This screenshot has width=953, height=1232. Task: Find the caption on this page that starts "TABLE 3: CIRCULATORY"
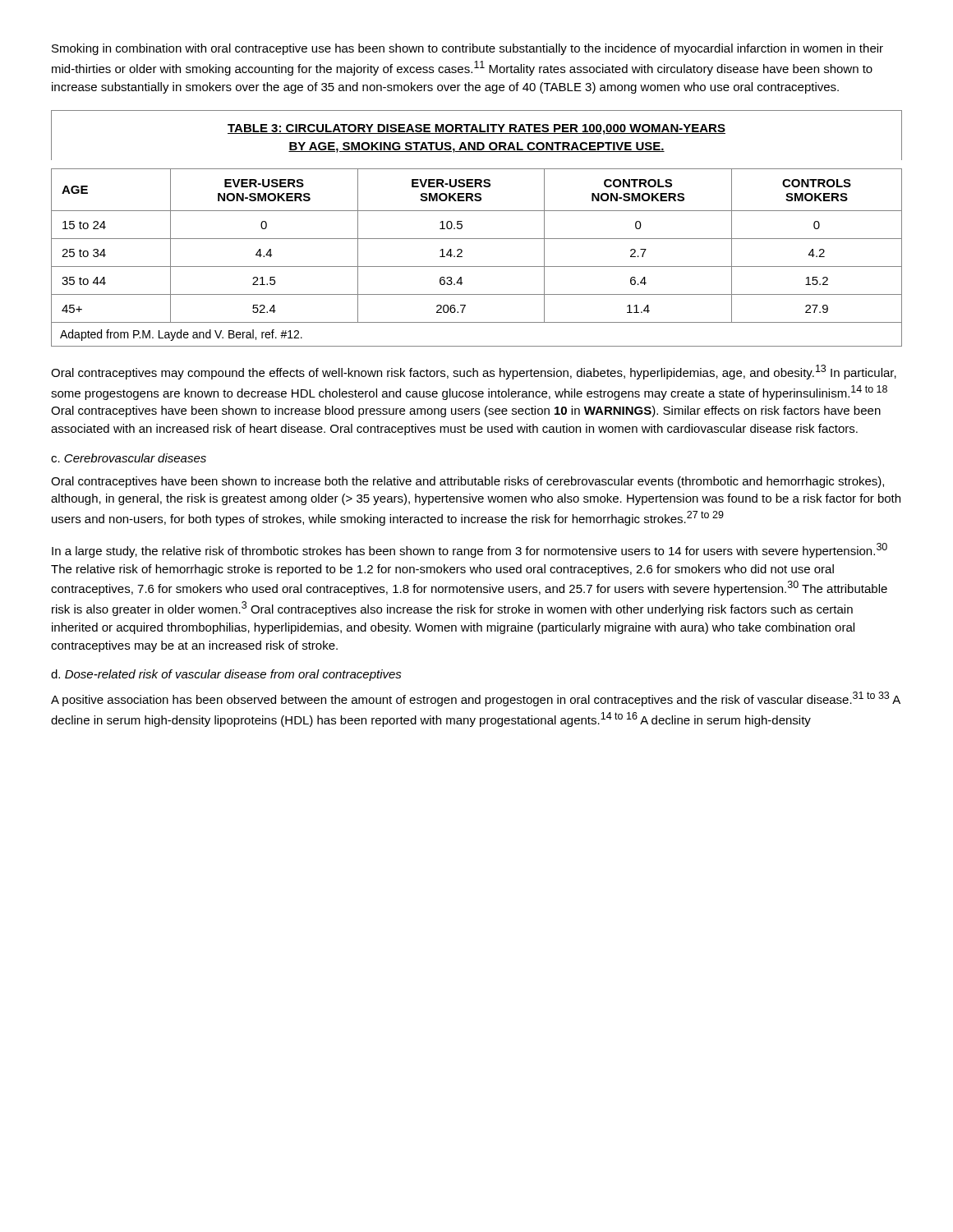point(476,137)
